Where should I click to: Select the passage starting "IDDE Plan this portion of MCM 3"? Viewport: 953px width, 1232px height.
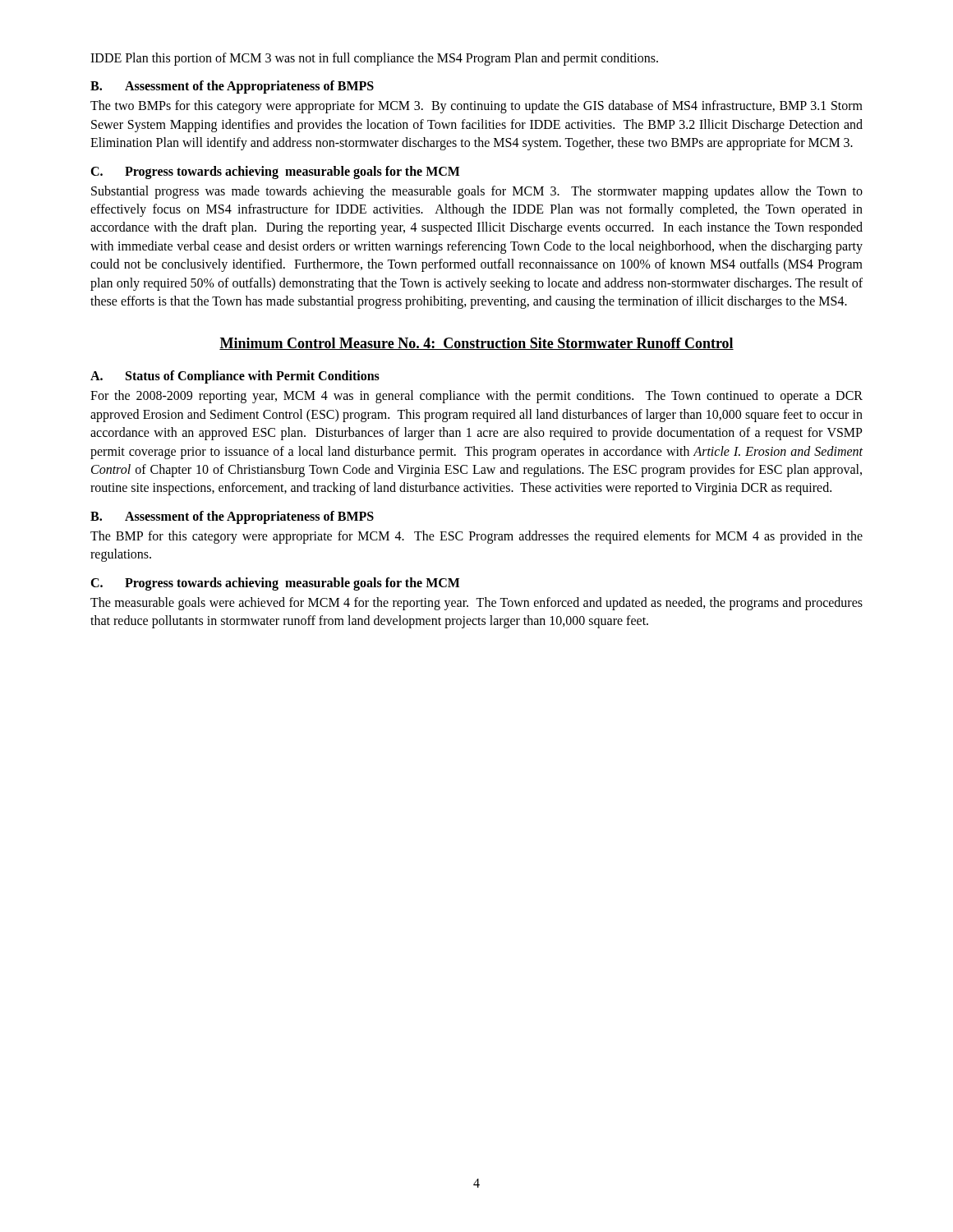[x=476, y=58]
